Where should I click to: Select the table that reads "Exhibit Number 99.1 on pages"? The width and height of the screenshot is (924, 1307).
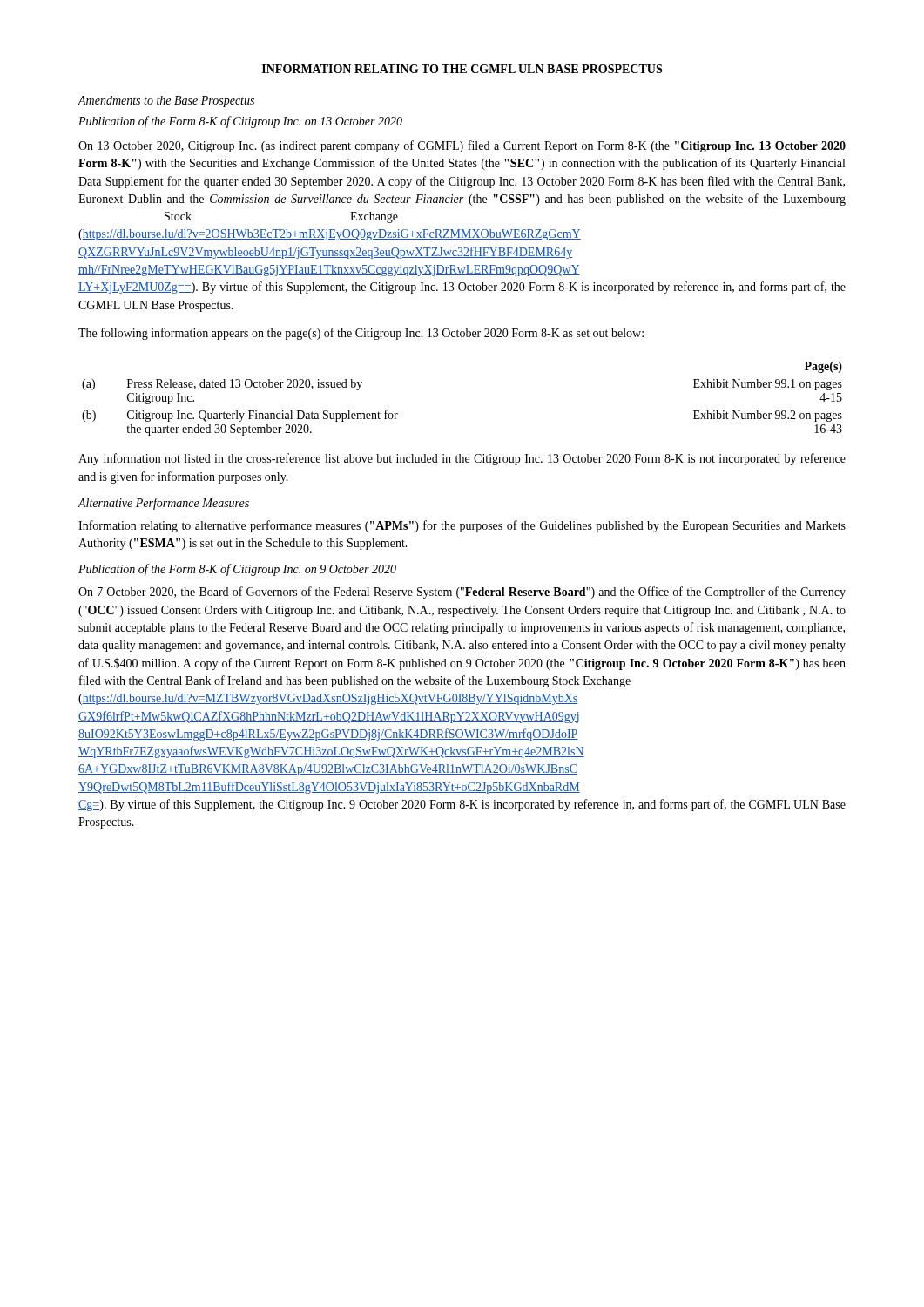462,398
